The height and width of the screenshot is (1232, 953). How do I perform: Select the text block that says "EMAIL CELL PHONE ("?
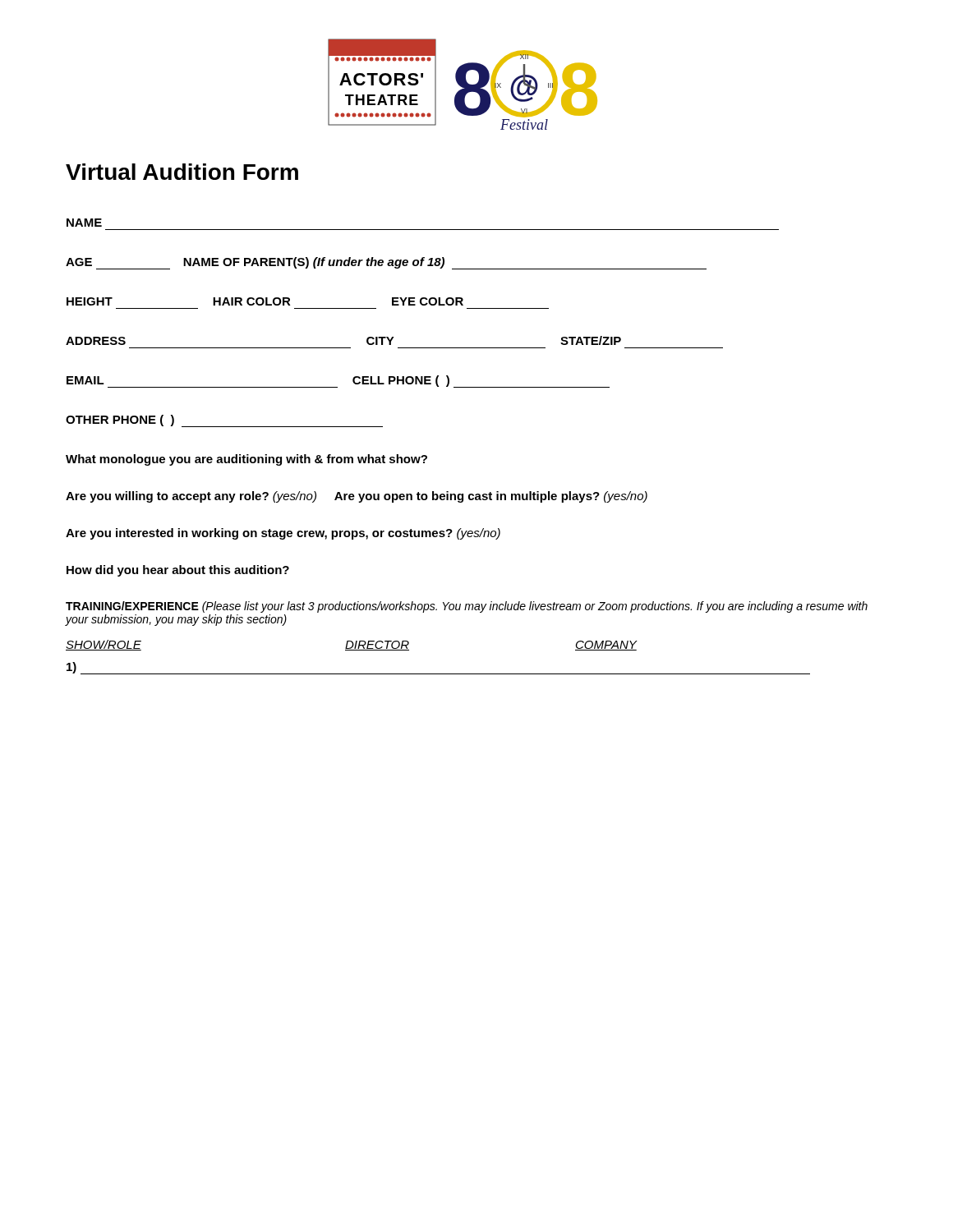(338, 380)
